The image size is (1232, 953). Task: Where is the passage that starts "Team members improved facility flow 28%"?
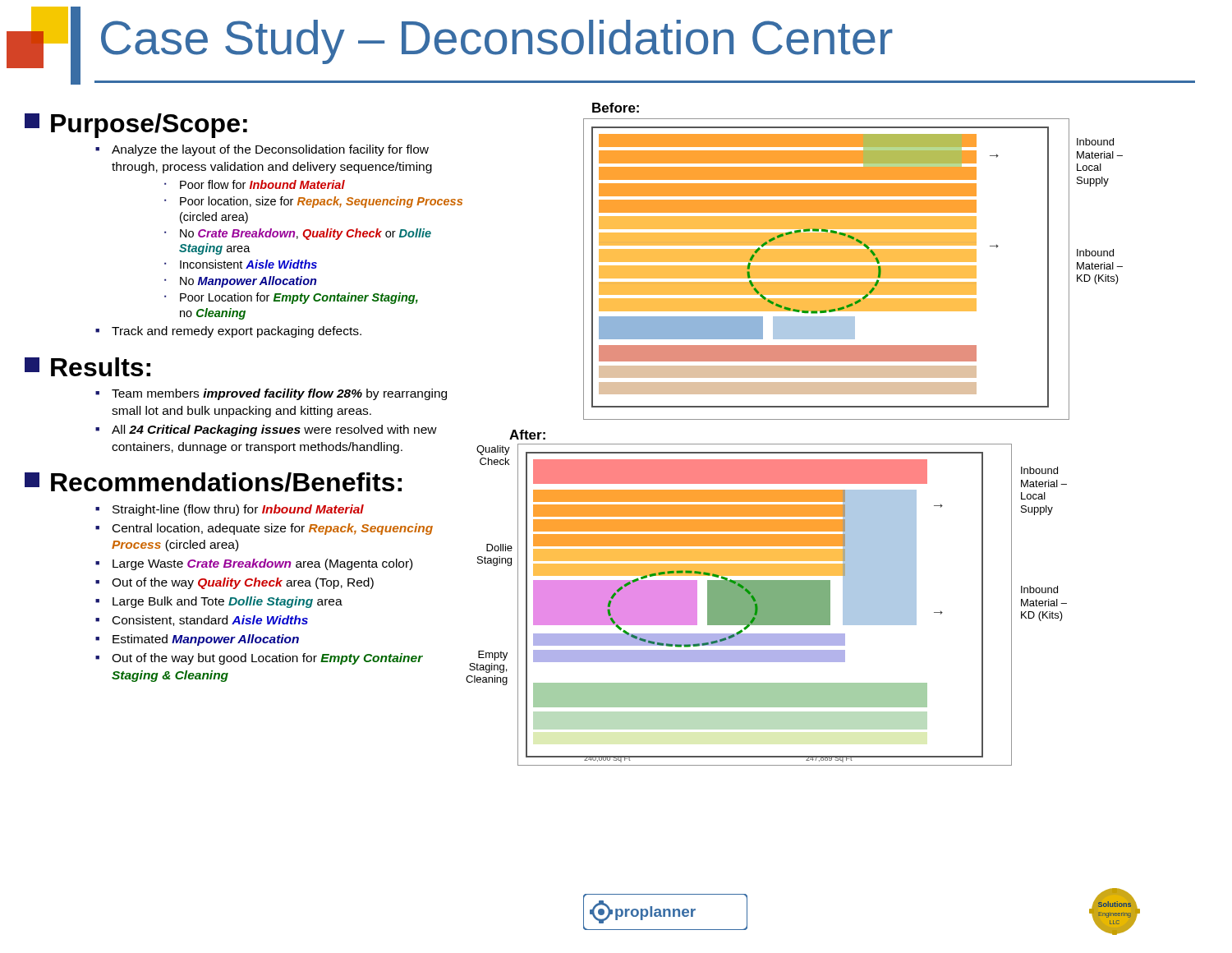(280, 401)
